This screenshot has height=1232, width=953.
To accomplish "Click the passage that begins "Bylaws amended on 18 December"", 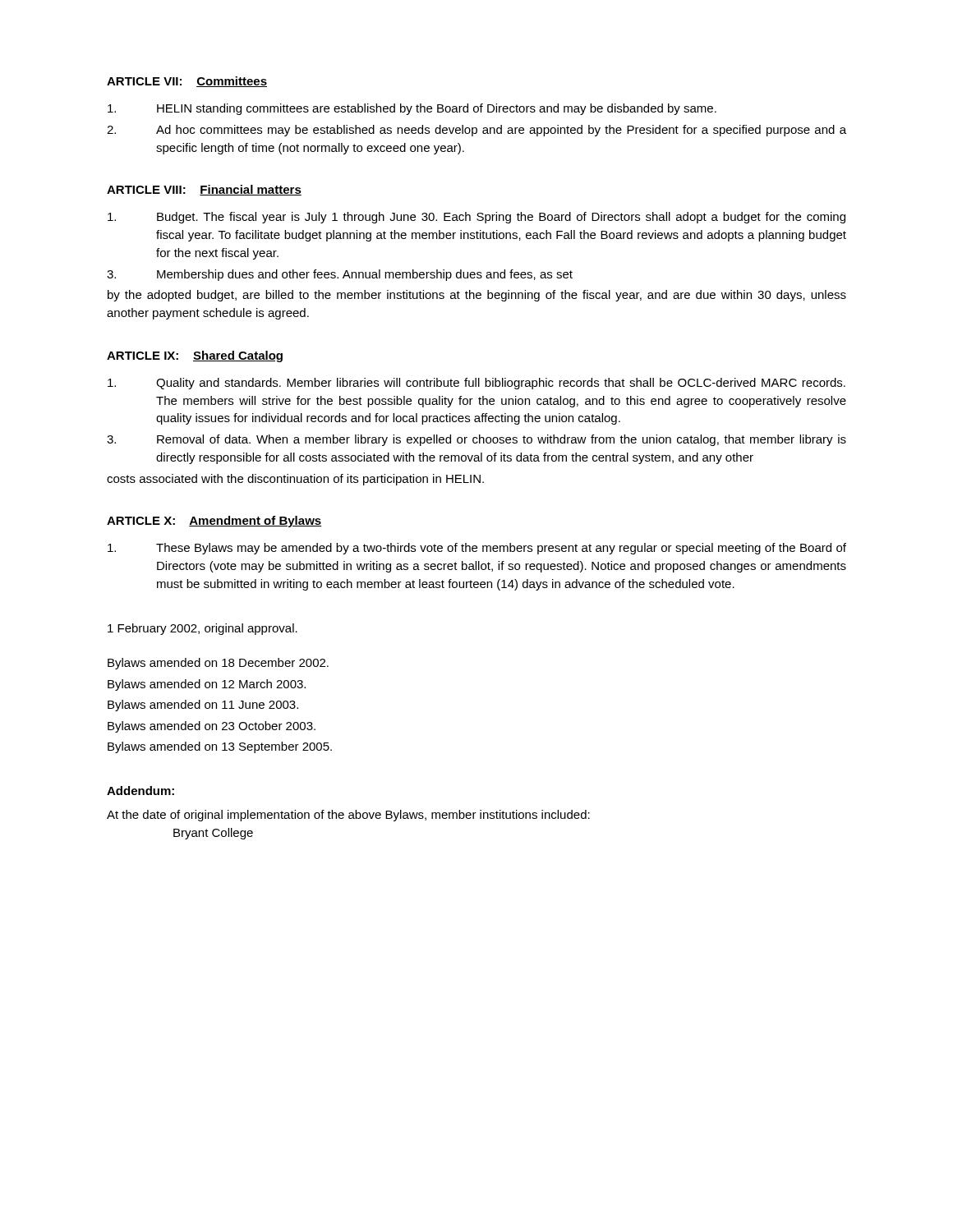I will click(x=220, y=704).
